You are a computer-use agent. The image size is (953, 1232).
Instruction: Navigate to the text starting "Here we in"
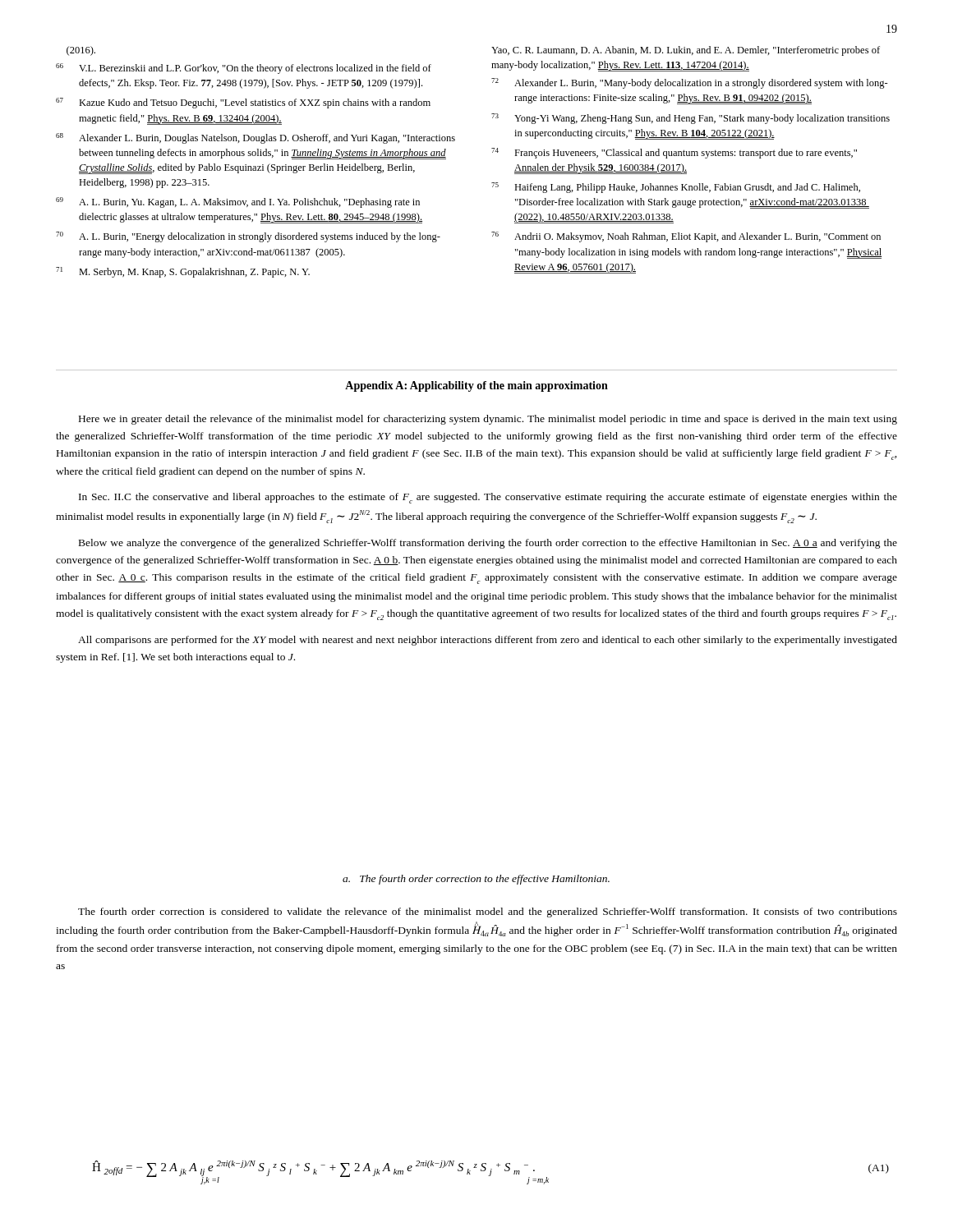(x=476, y=538)
